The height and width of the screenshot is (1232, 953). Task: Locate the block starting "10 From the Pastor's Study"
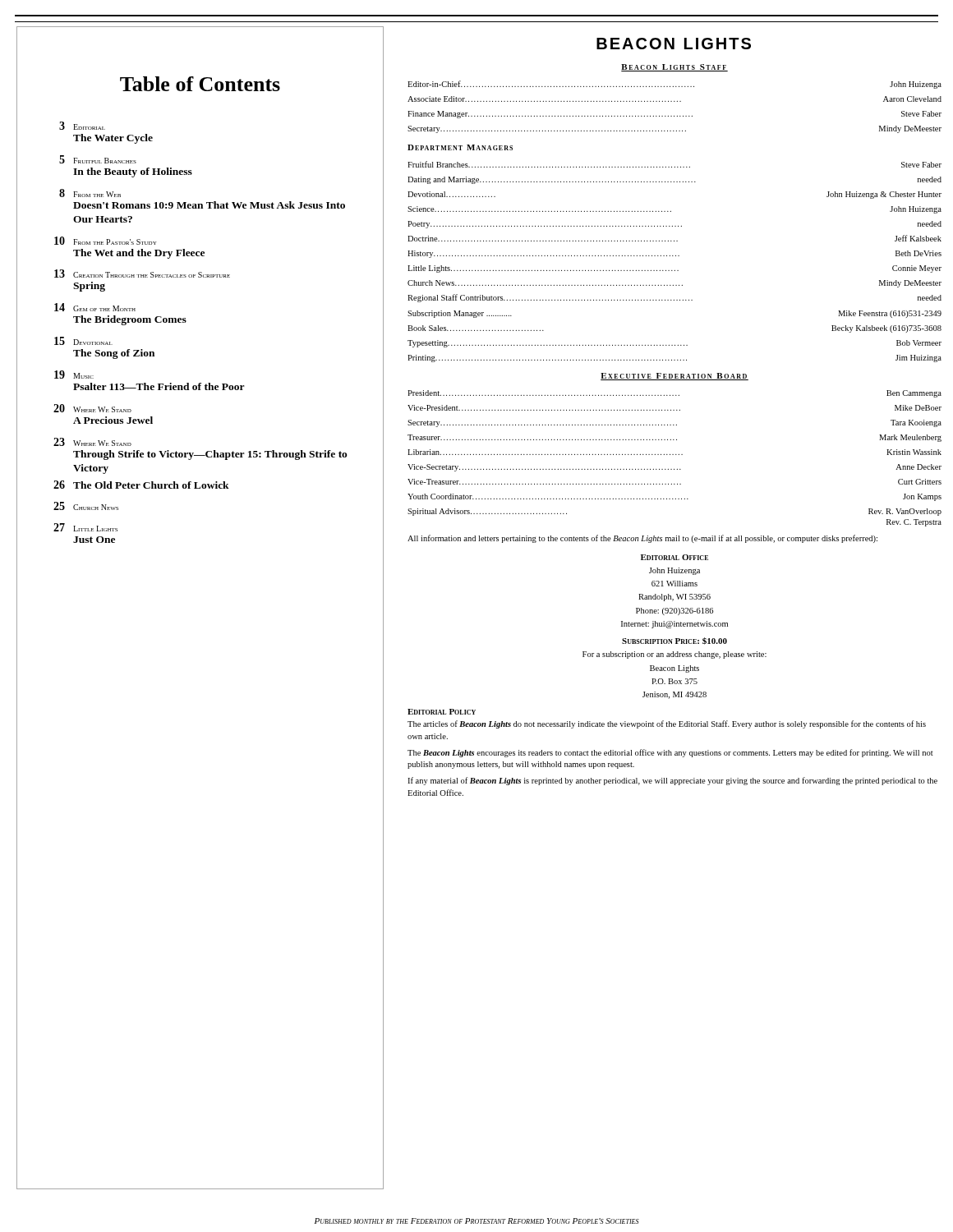coord(124,247)
